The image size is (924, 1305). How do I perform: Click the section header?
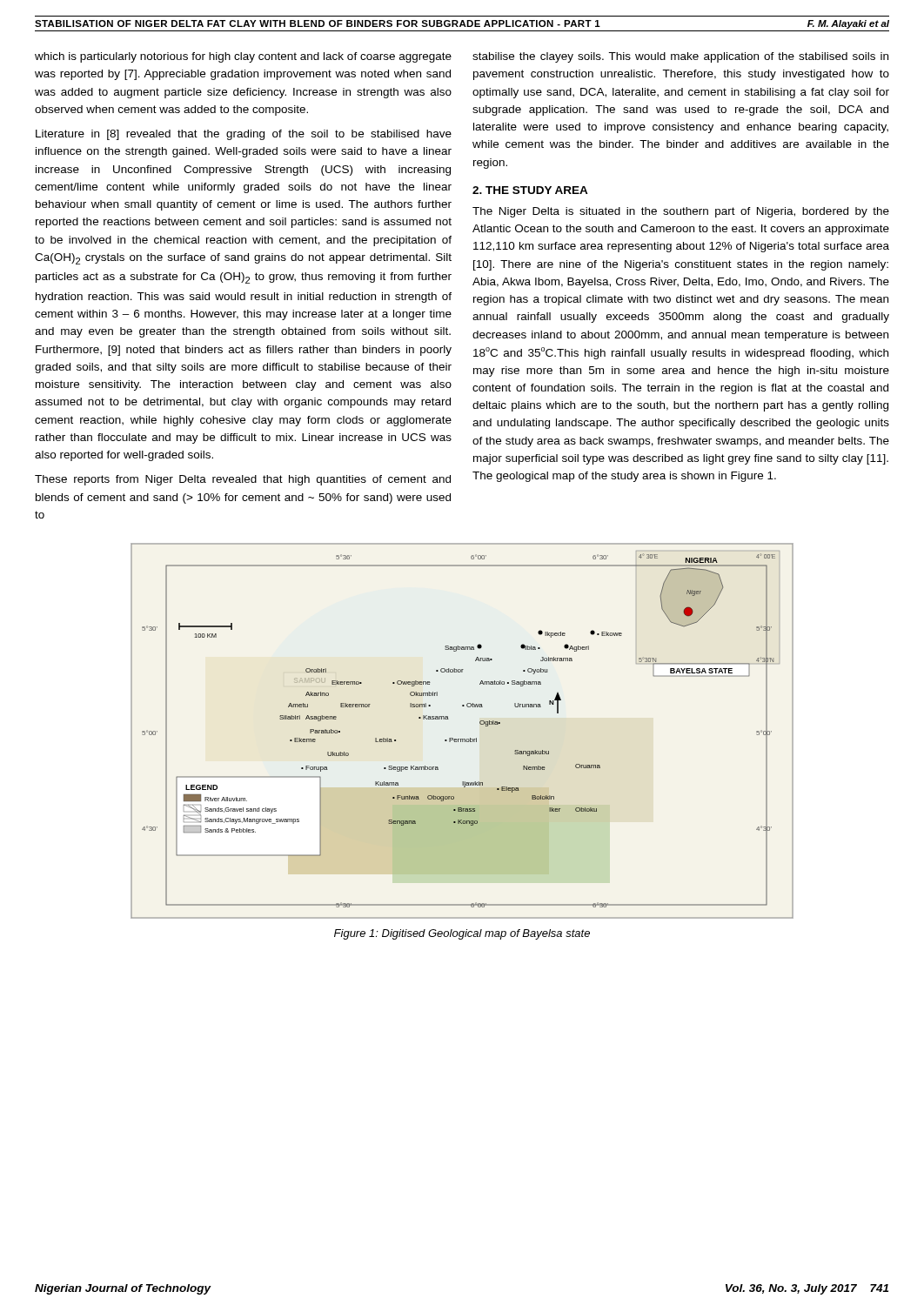click(530, 190)
